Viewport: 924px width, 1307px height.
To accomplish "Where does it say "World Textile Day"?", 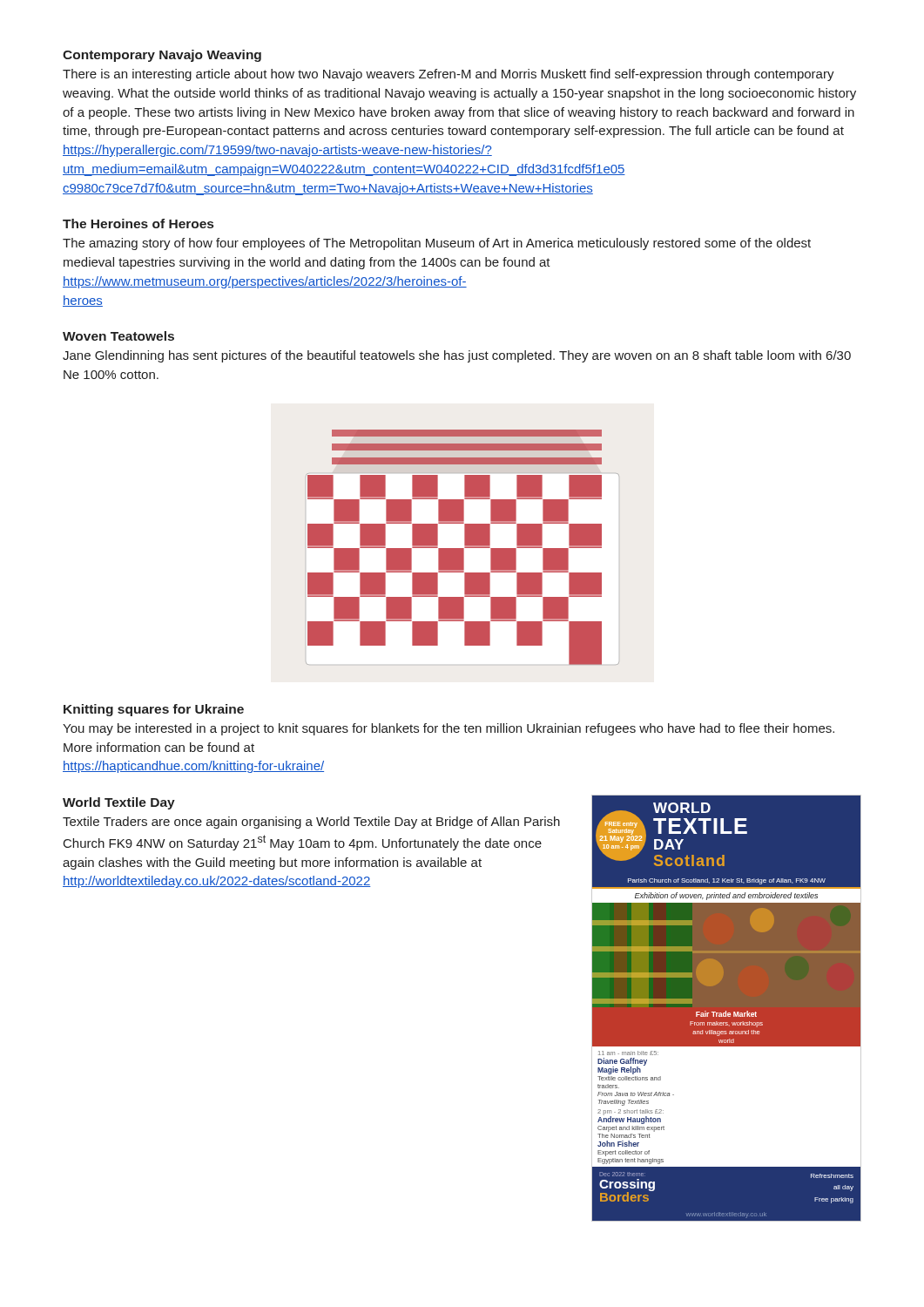I will coord(119,802).
